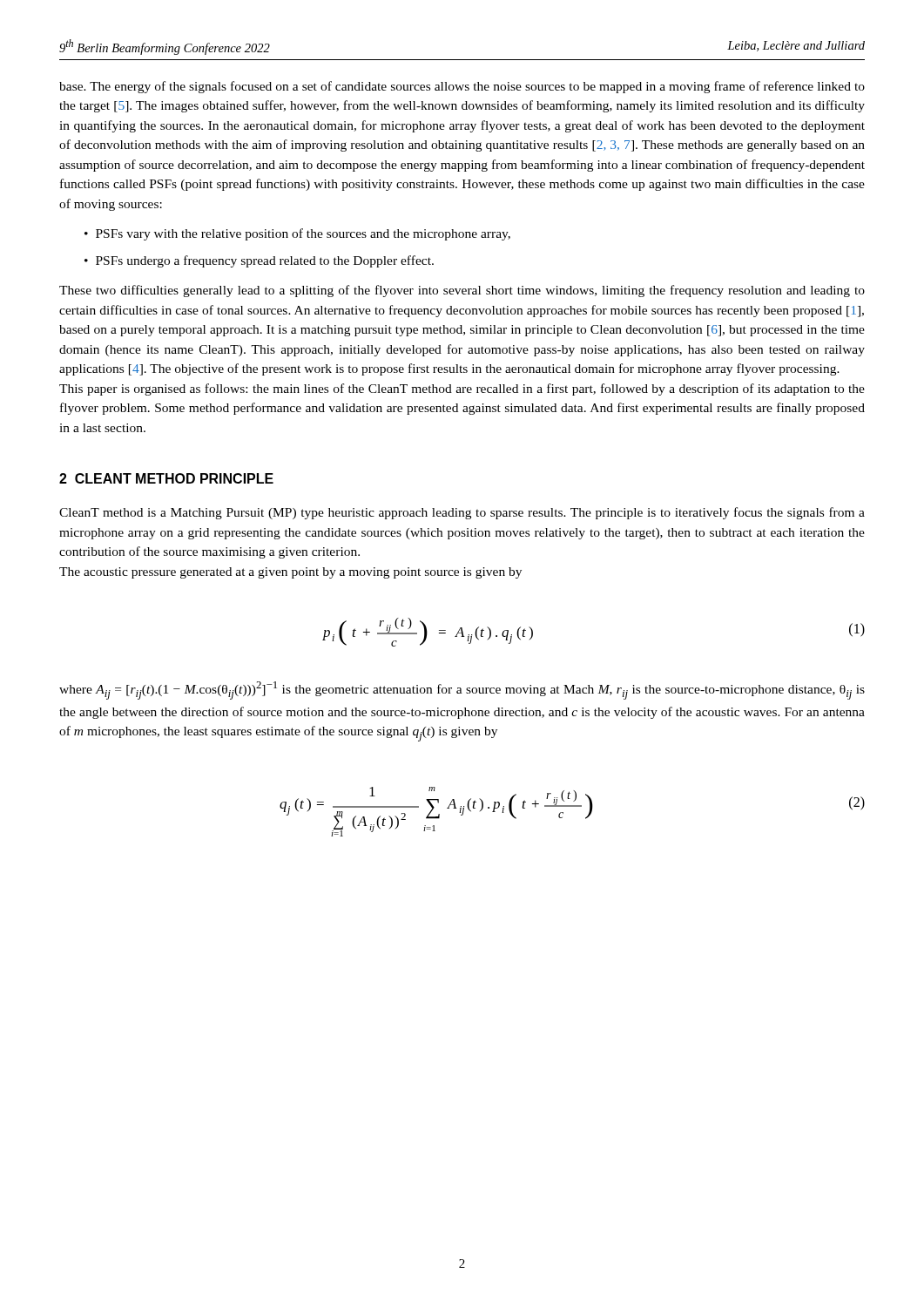Viewport: 924px width, 1307px height.
Task: Click on the region starting "2 CLEANT METHOD PRINCIPLE"
Action: 166,479
